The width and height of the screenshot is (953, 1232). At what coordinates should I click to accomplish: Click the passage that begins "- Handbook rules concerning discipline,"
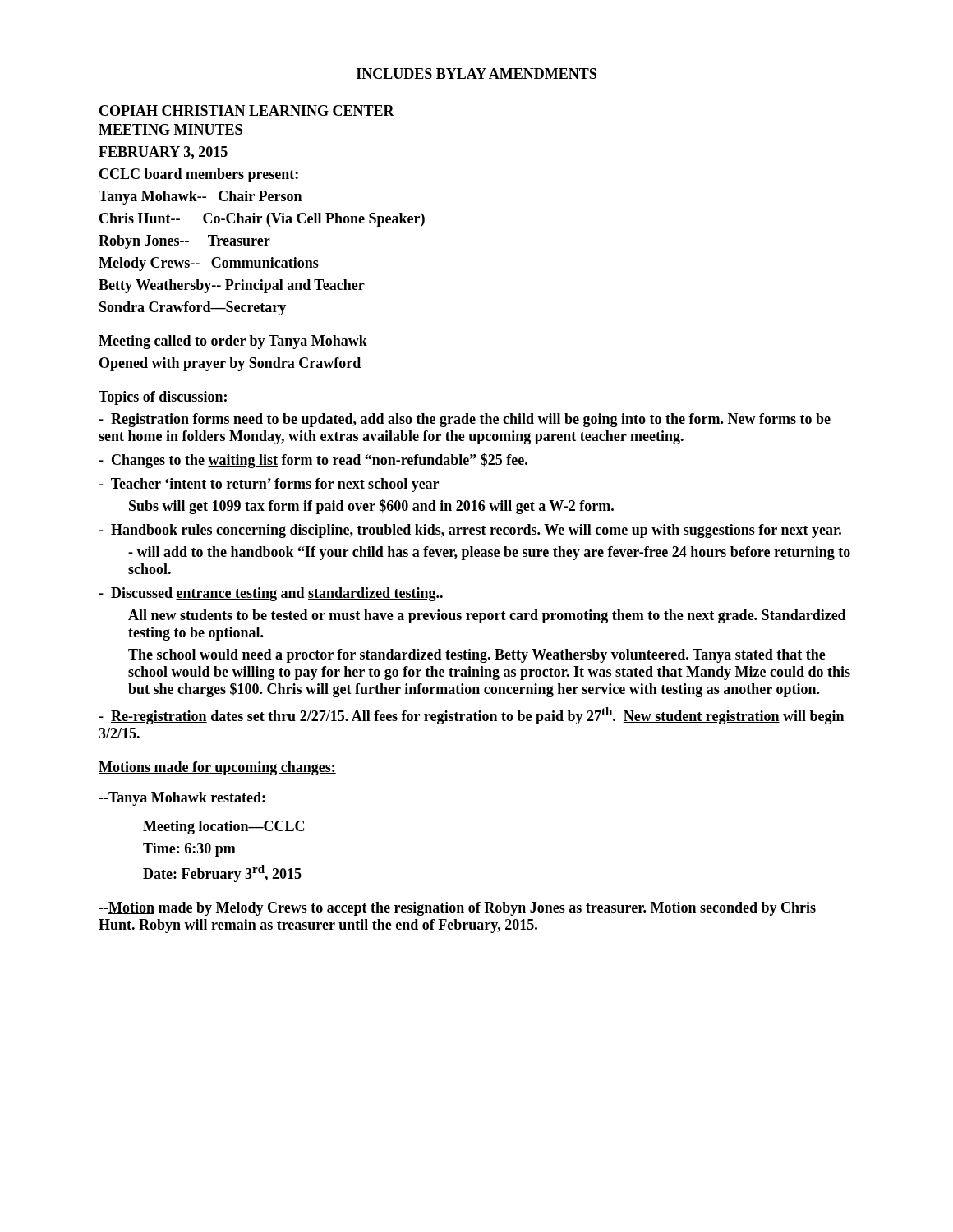pyautogui.click(x=476, y=550)
